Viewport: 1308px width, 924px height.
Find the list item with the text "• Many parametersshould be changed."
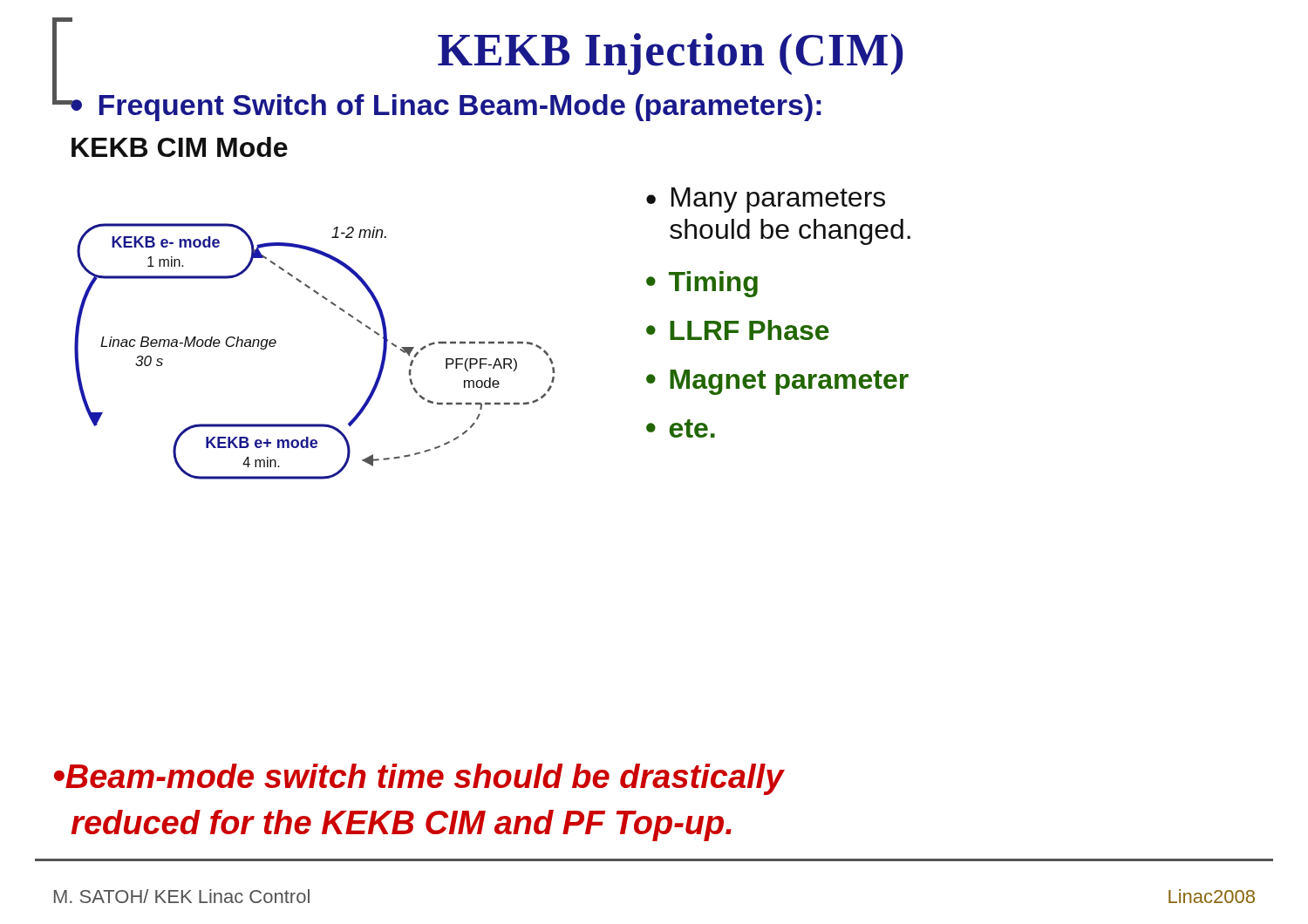point(779,214)
